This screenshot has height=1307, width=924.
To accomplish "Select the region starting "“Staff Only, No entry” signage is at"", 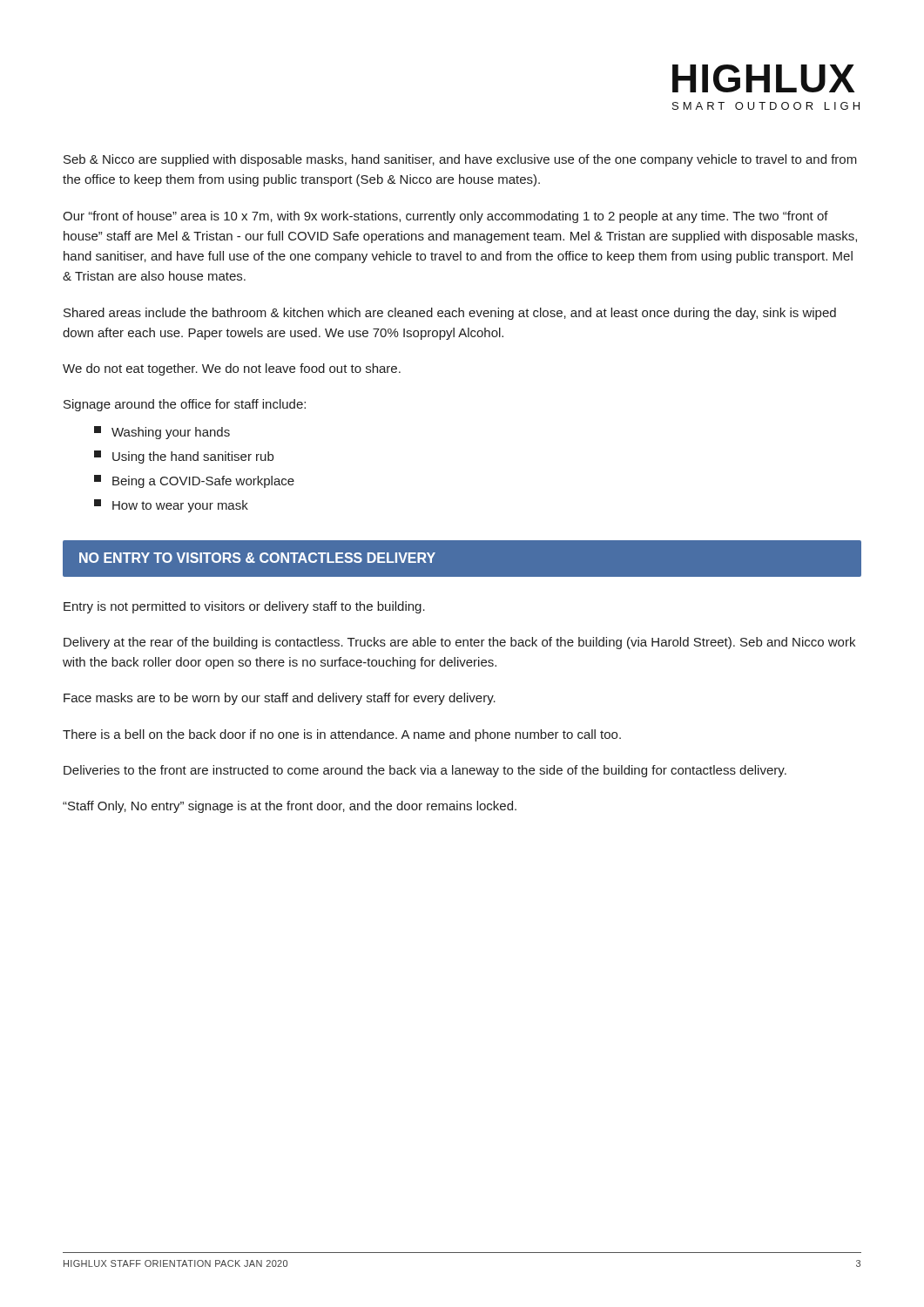I will tap(290, 806).
